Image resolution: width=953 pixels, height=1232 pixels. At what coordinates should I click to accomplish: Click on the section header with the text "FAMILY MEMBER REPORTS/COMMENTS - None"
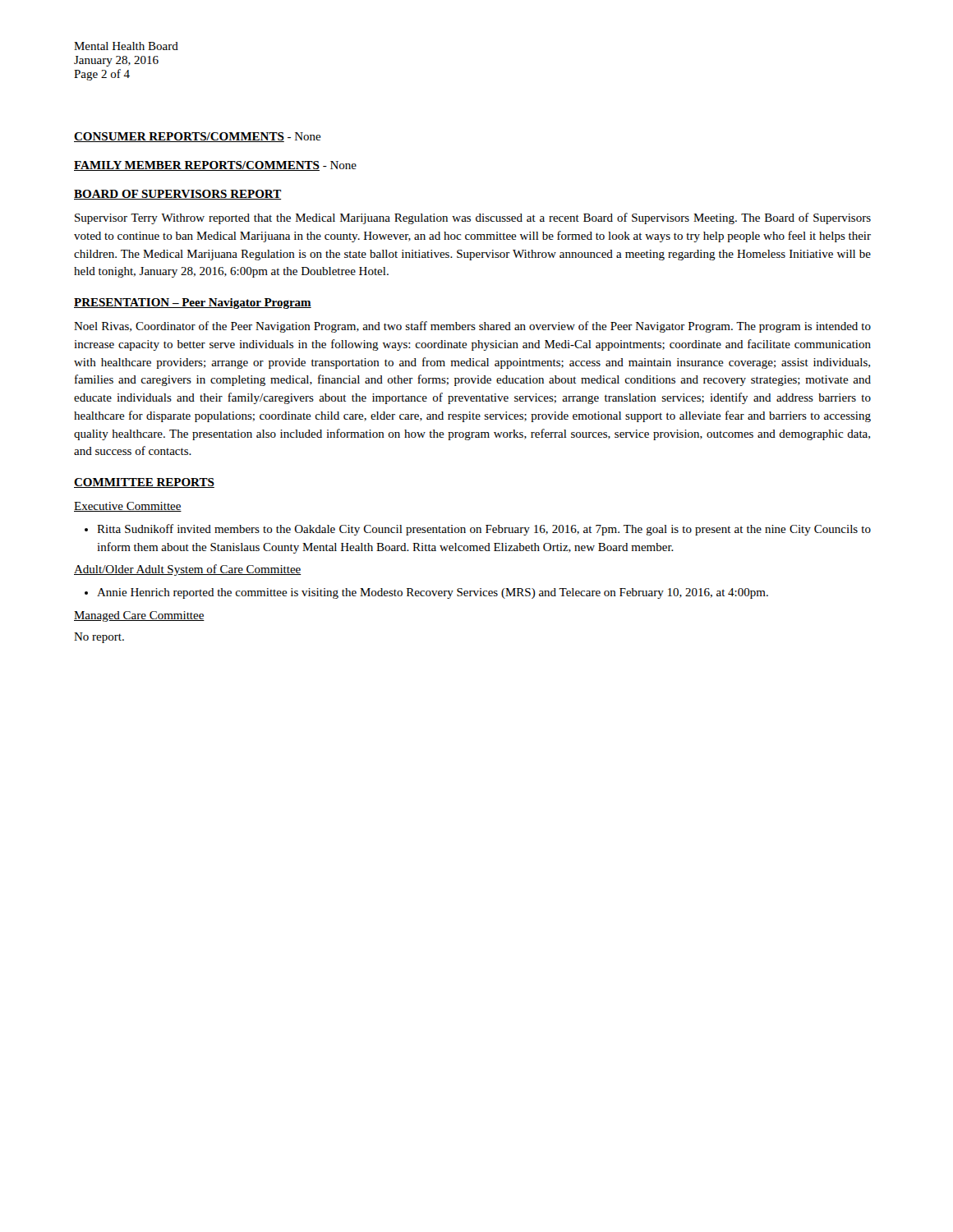click(x=215, y=165)
